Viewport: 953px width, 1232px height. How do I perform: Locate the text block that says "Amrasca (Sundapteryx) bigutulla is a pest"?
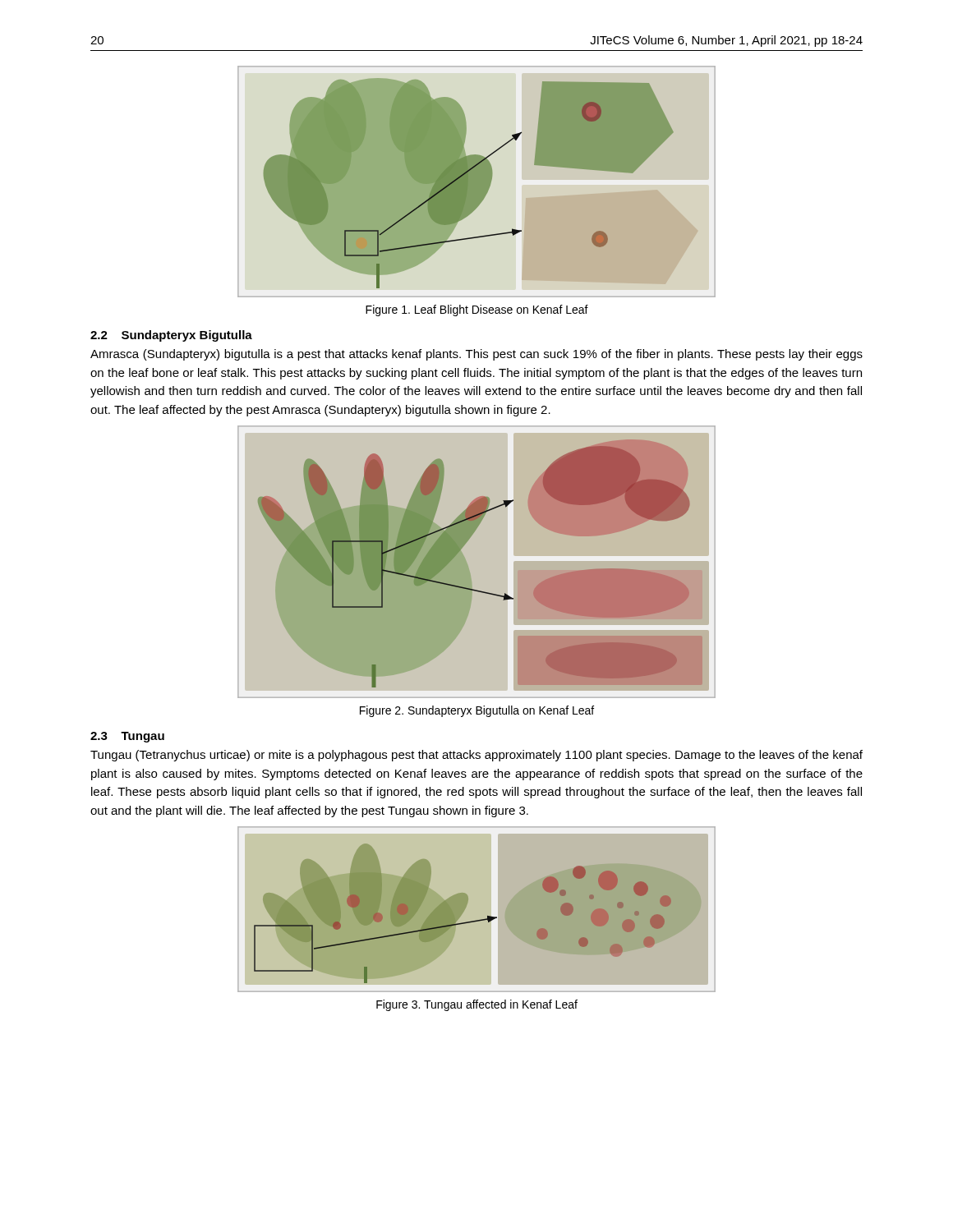476,381
